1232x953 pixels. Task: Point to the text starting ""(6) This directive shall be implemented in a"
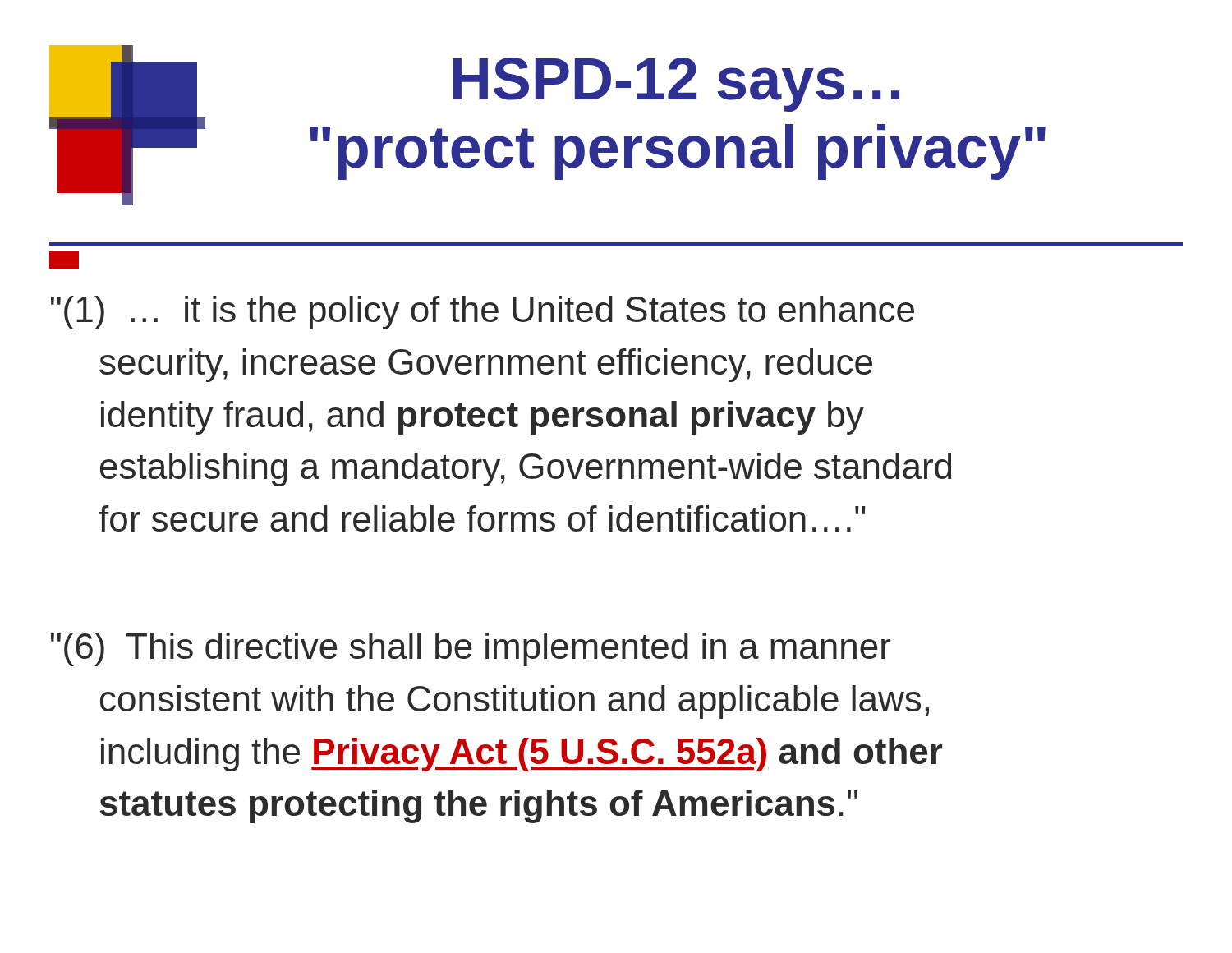click(x=620, y=725)
